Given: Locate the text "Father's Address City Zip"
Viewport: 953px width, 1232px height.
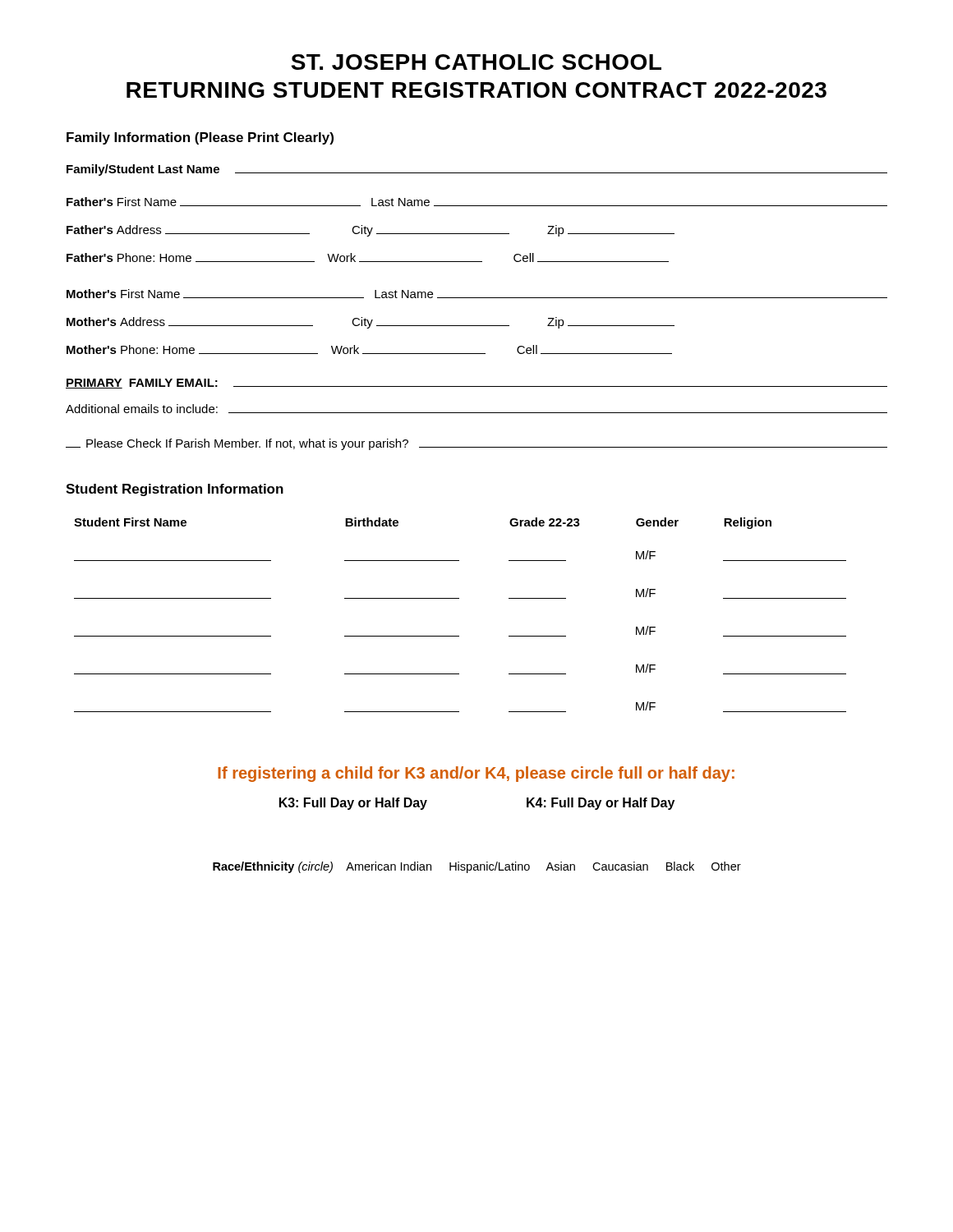Looking at the screenshot, I should [476, 227].
